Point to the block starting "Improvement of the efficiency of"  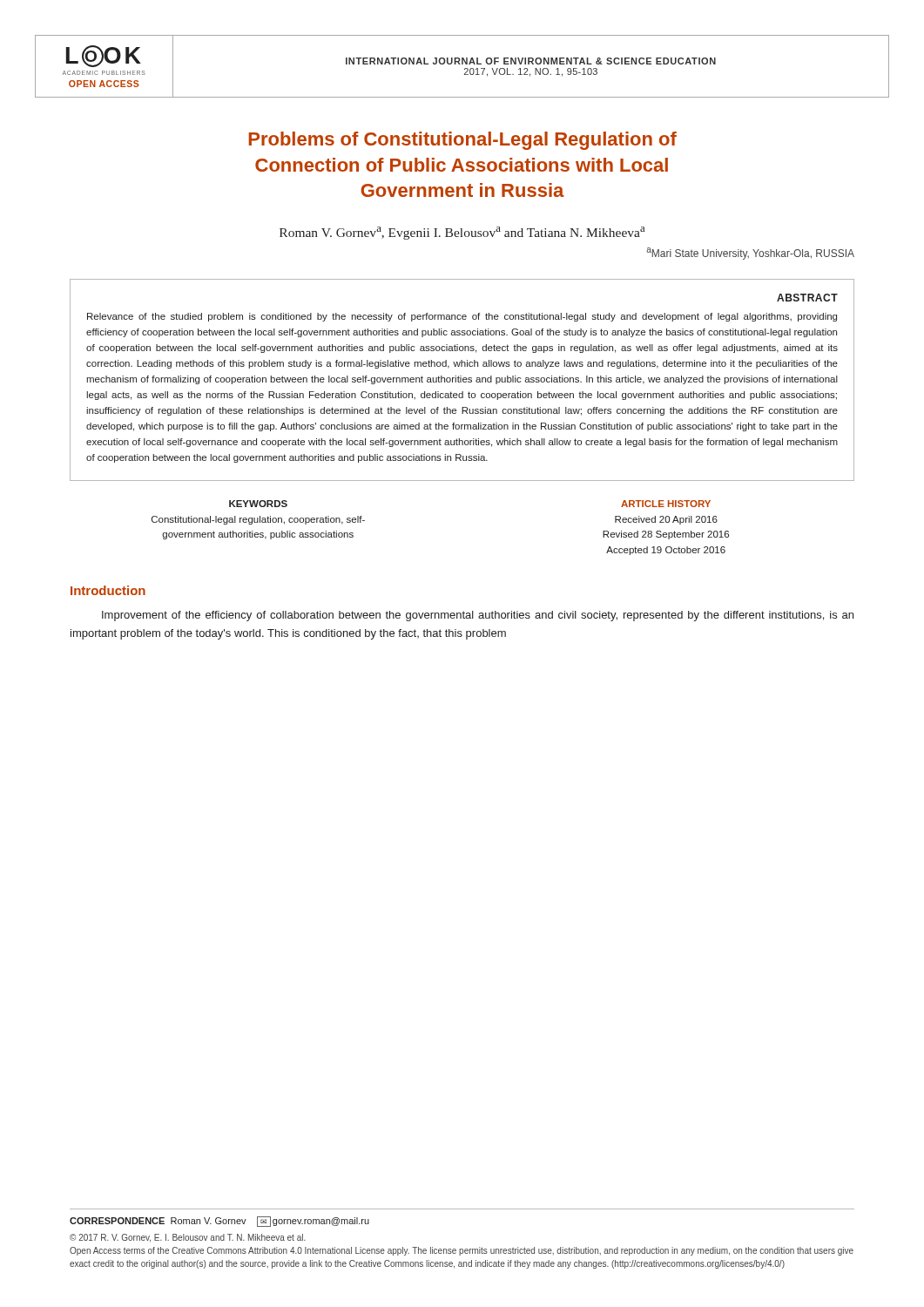pos(462,624)
